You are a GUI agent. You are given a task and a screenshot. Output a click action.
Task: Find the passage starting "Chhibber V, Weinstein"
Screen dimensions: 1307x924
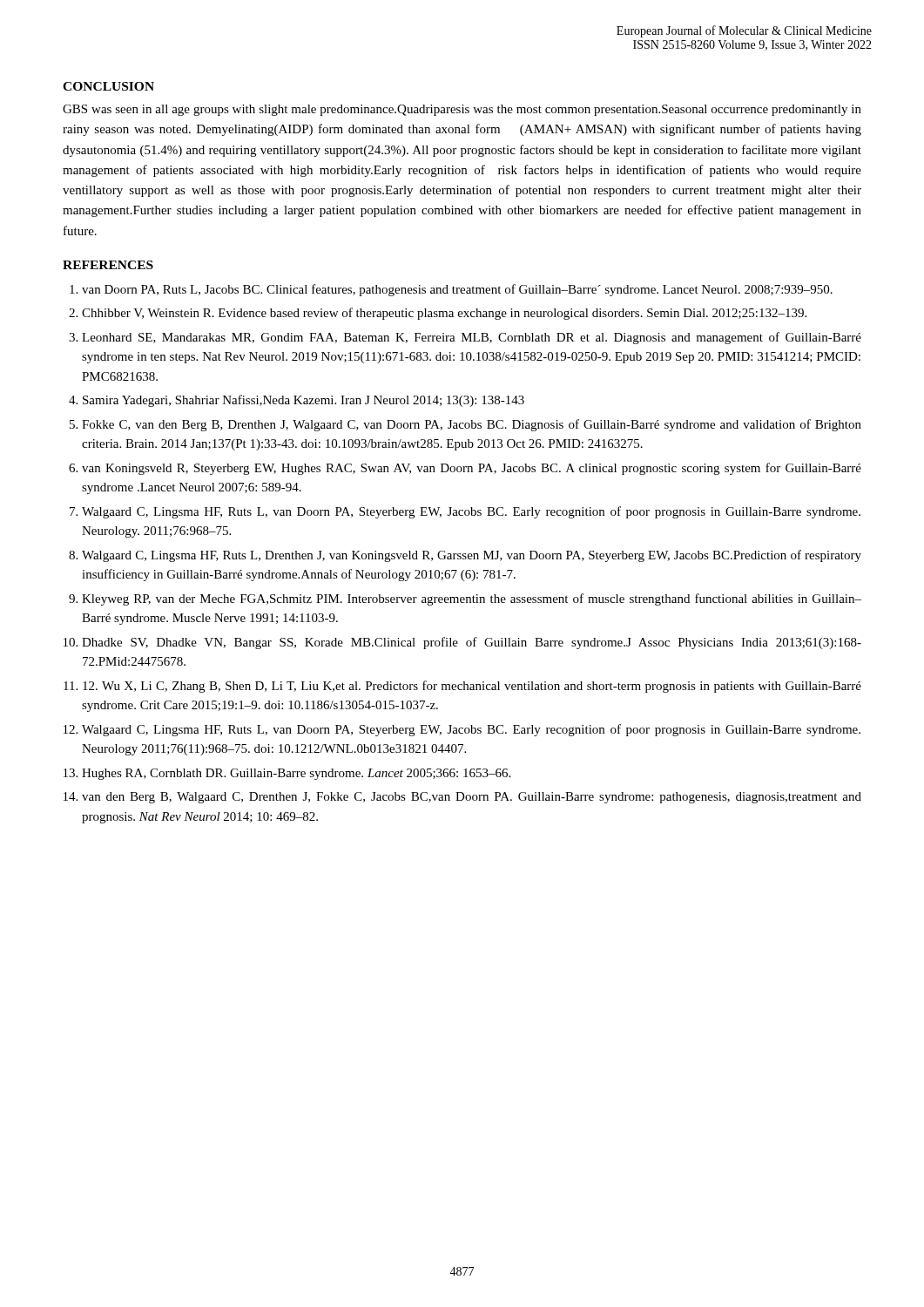click(x=445, y=313)
